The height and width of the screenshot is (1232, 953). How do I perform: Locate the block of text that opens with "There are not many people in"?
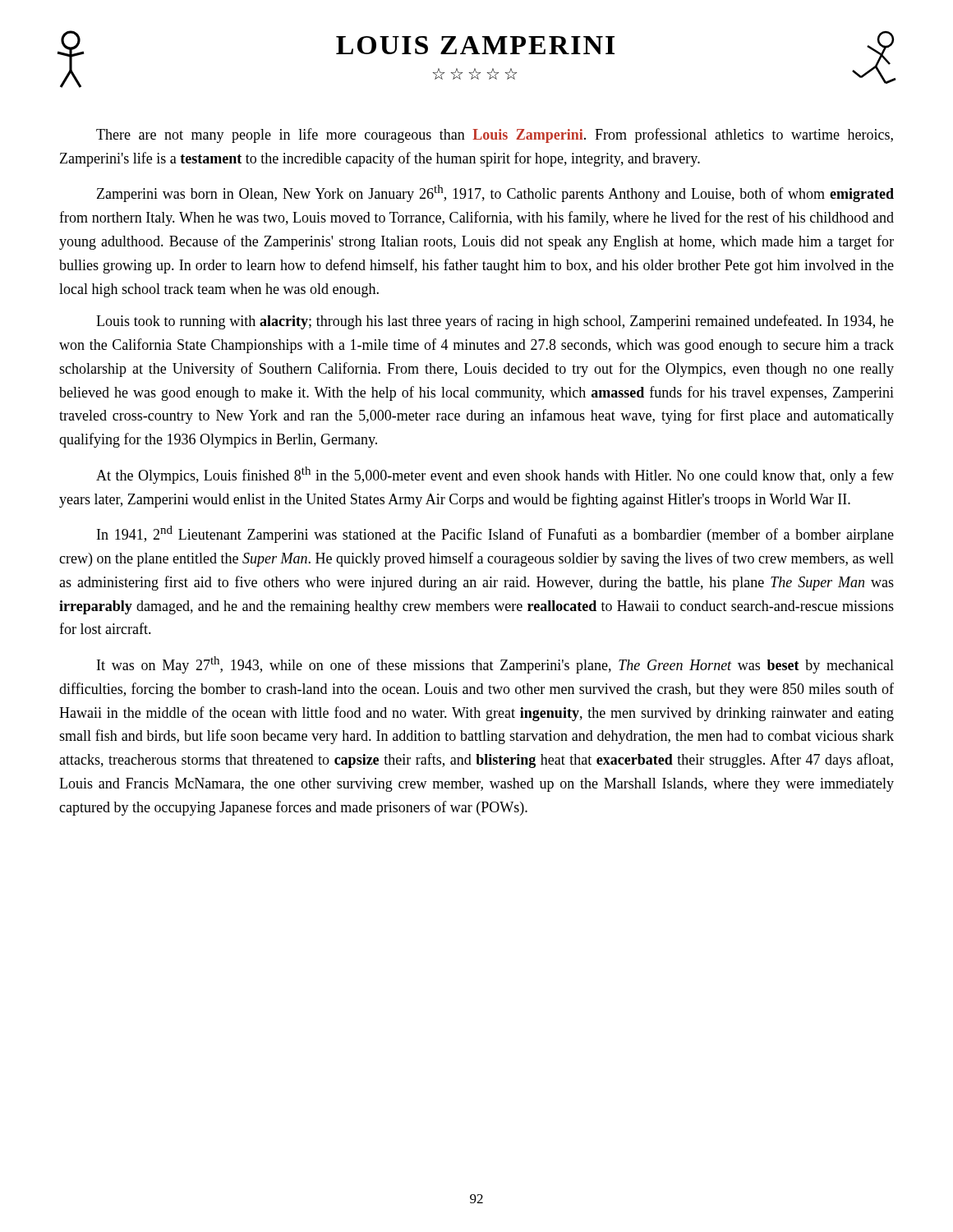click(476, 147)
